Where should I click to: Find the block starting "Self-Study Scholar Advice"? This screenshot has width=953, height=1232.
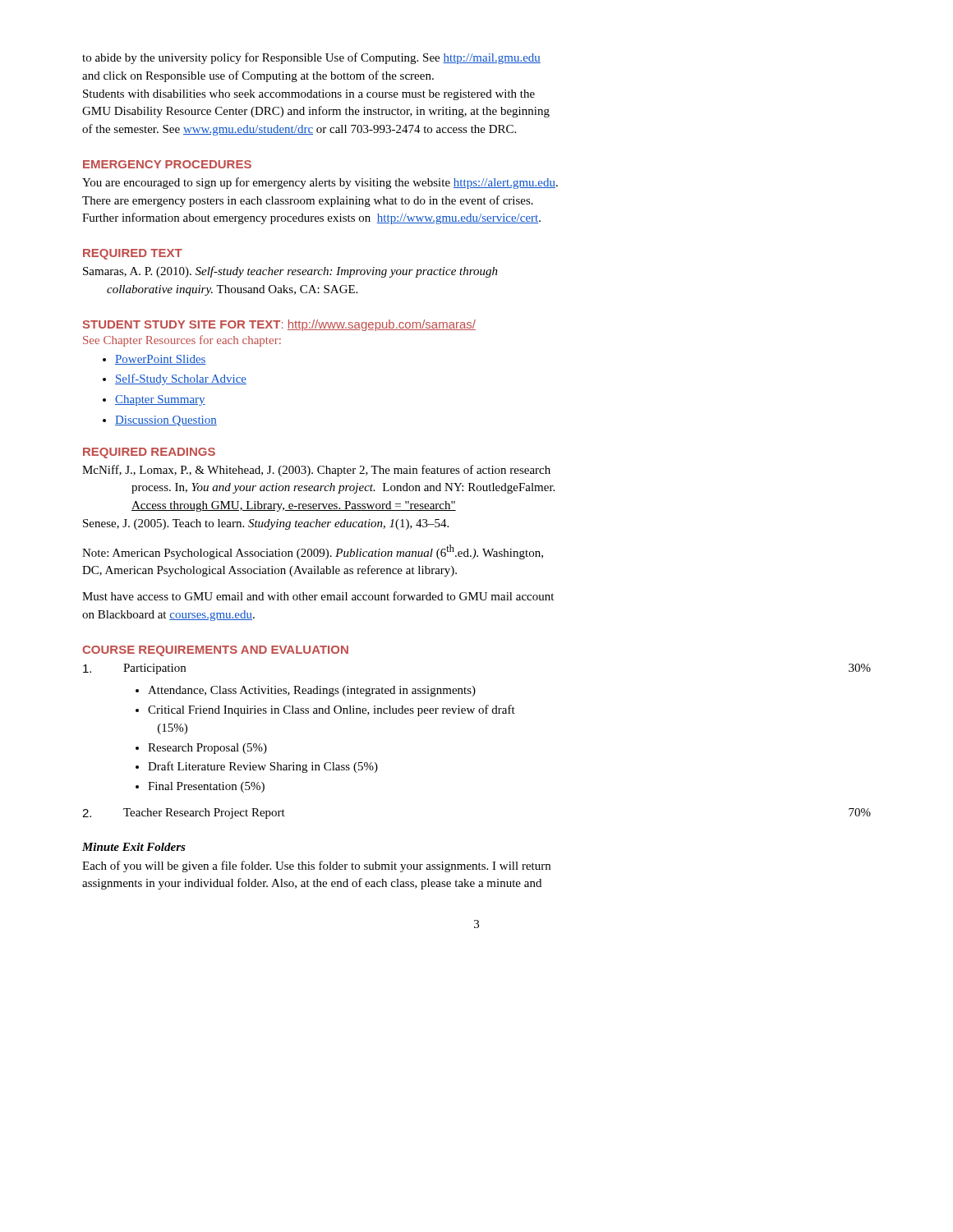pos(181,379)
